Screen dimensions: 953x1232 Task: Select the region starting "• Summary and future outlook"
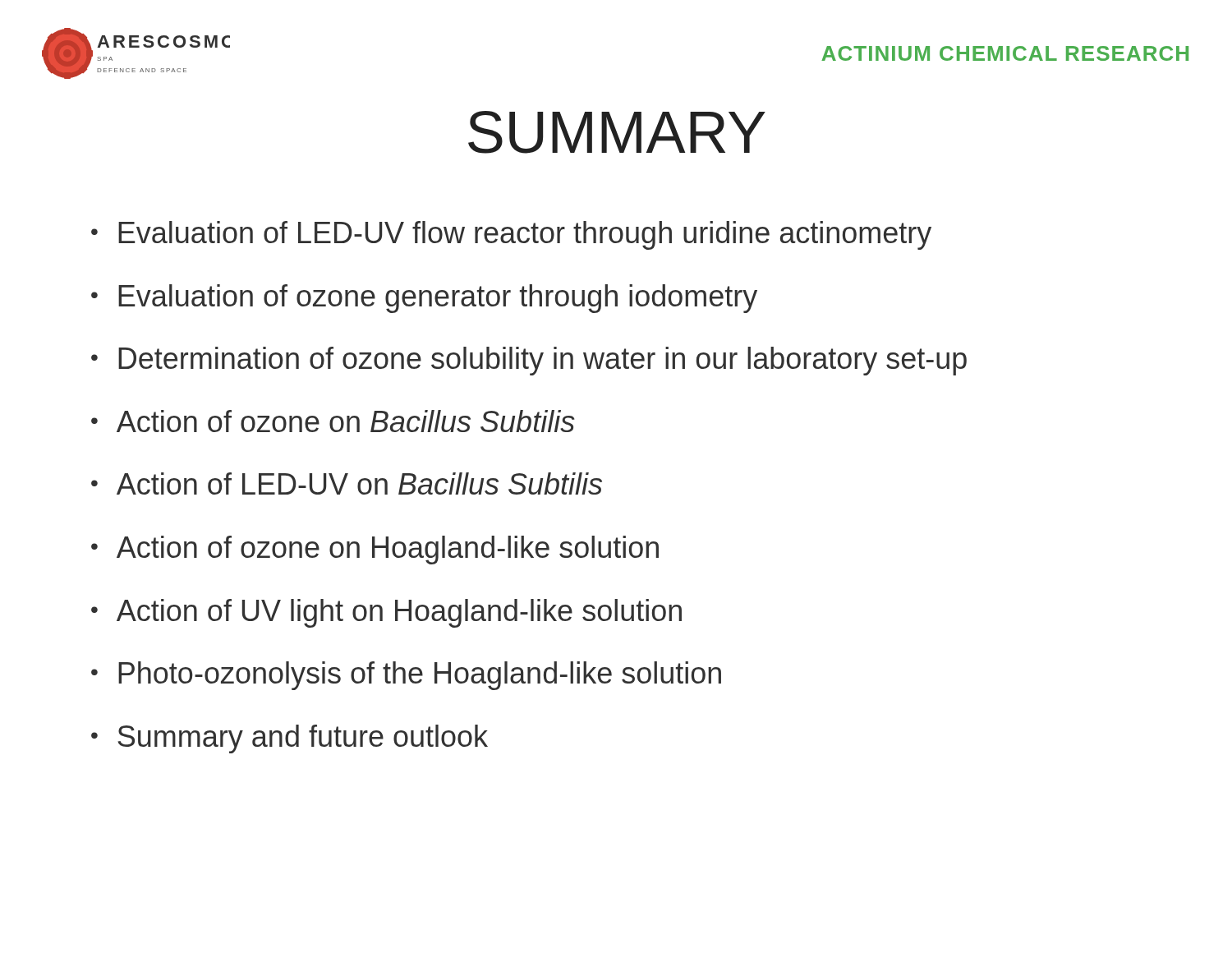point(289,737)
